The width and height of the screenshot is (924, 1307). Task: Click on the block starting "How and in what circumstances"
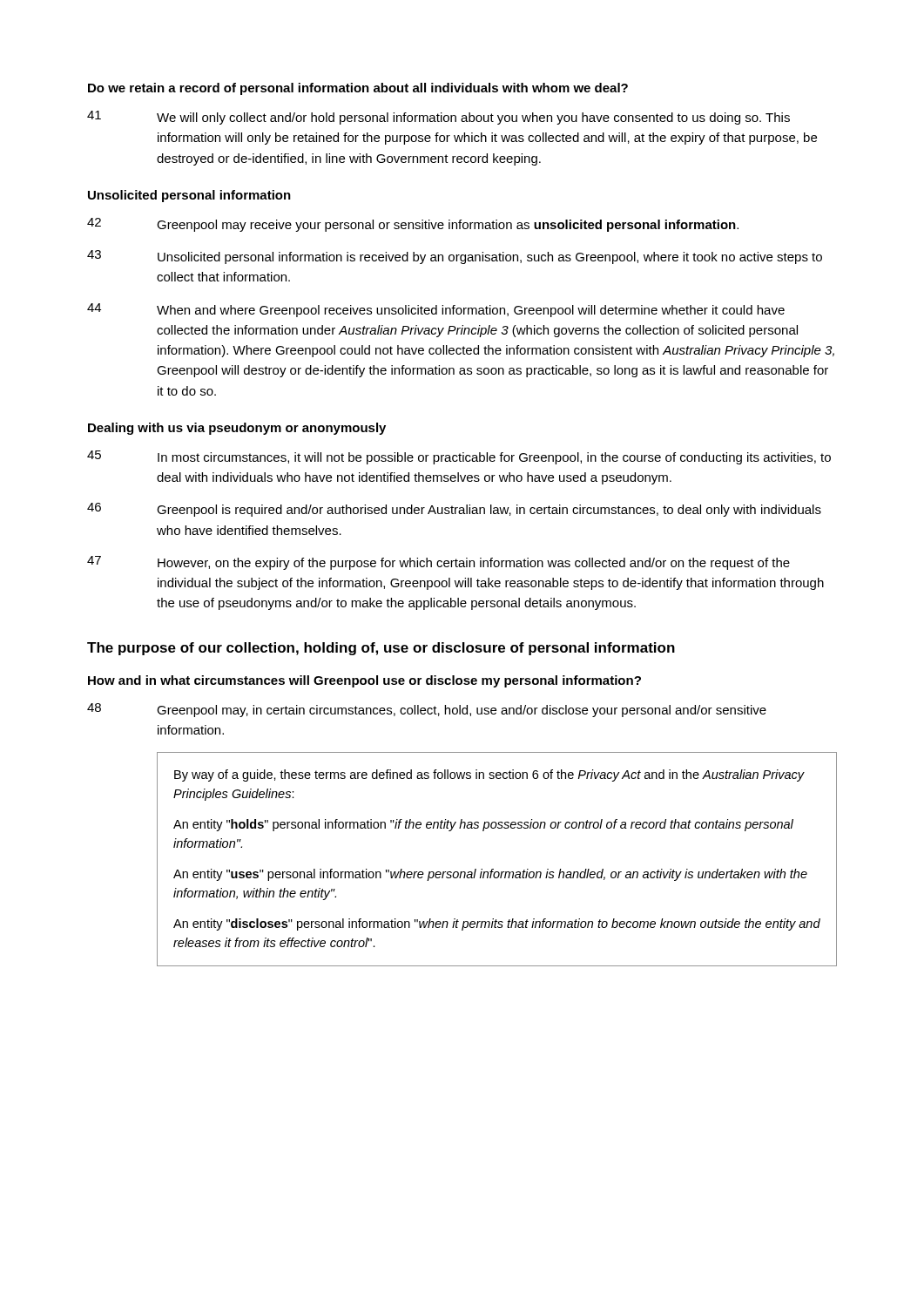point(364,680)
